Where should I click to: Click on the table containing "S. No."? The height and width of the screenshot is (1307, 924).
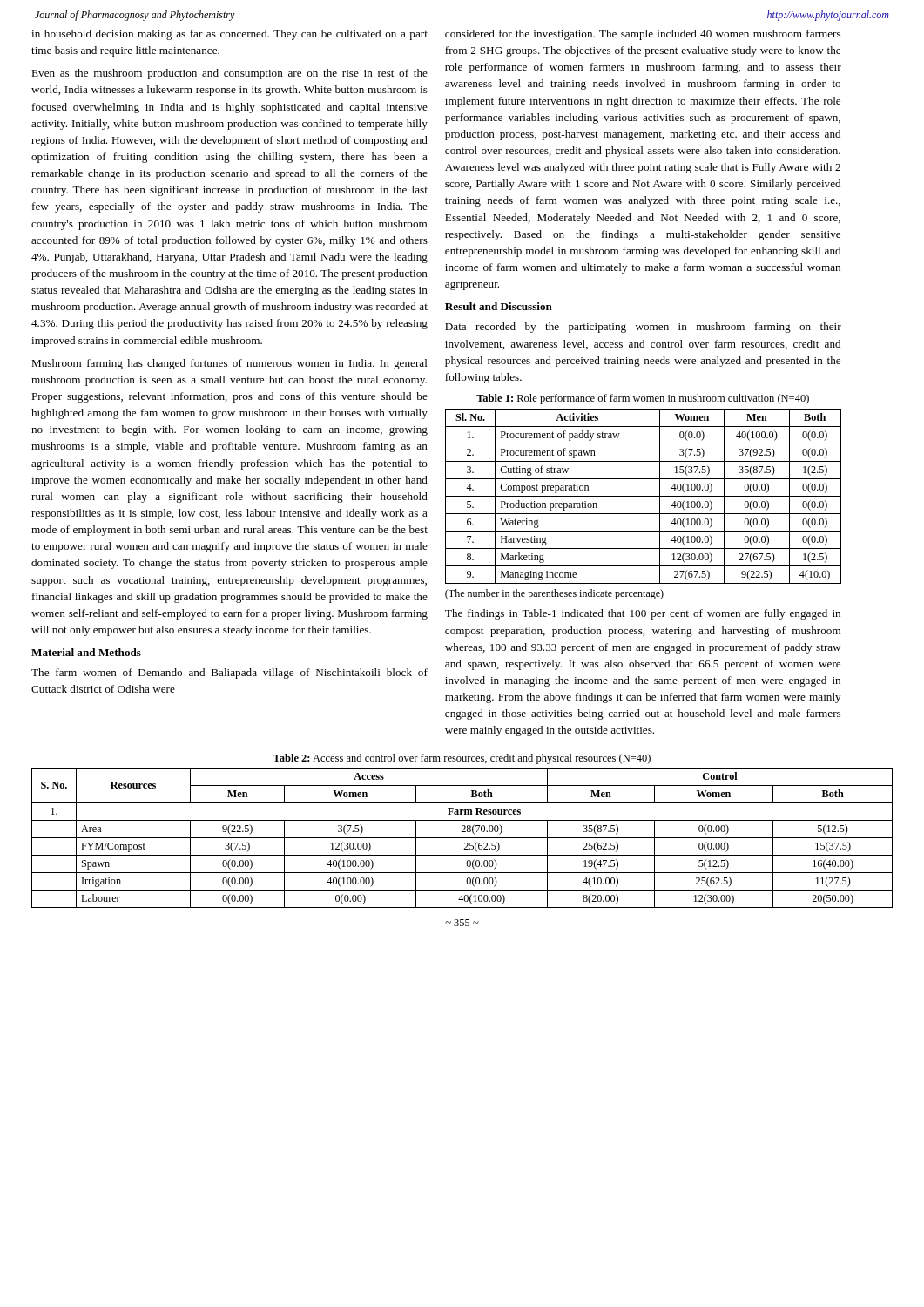click(x=462, y=837)
